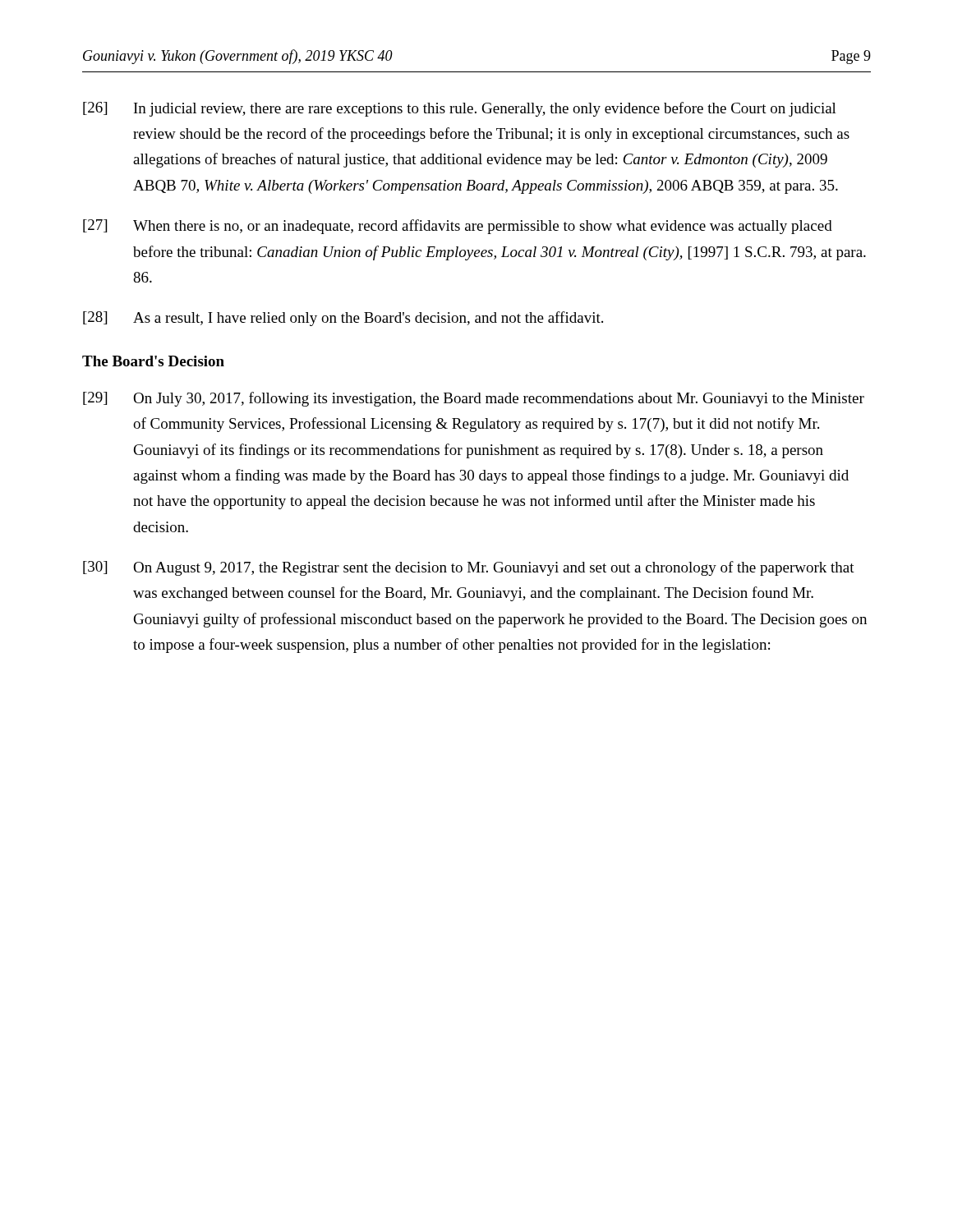Find the passage starting "[30] On August 9,"
This screenshot has height=1232, width=953.
pyautogui.click(x=476, y=606)
